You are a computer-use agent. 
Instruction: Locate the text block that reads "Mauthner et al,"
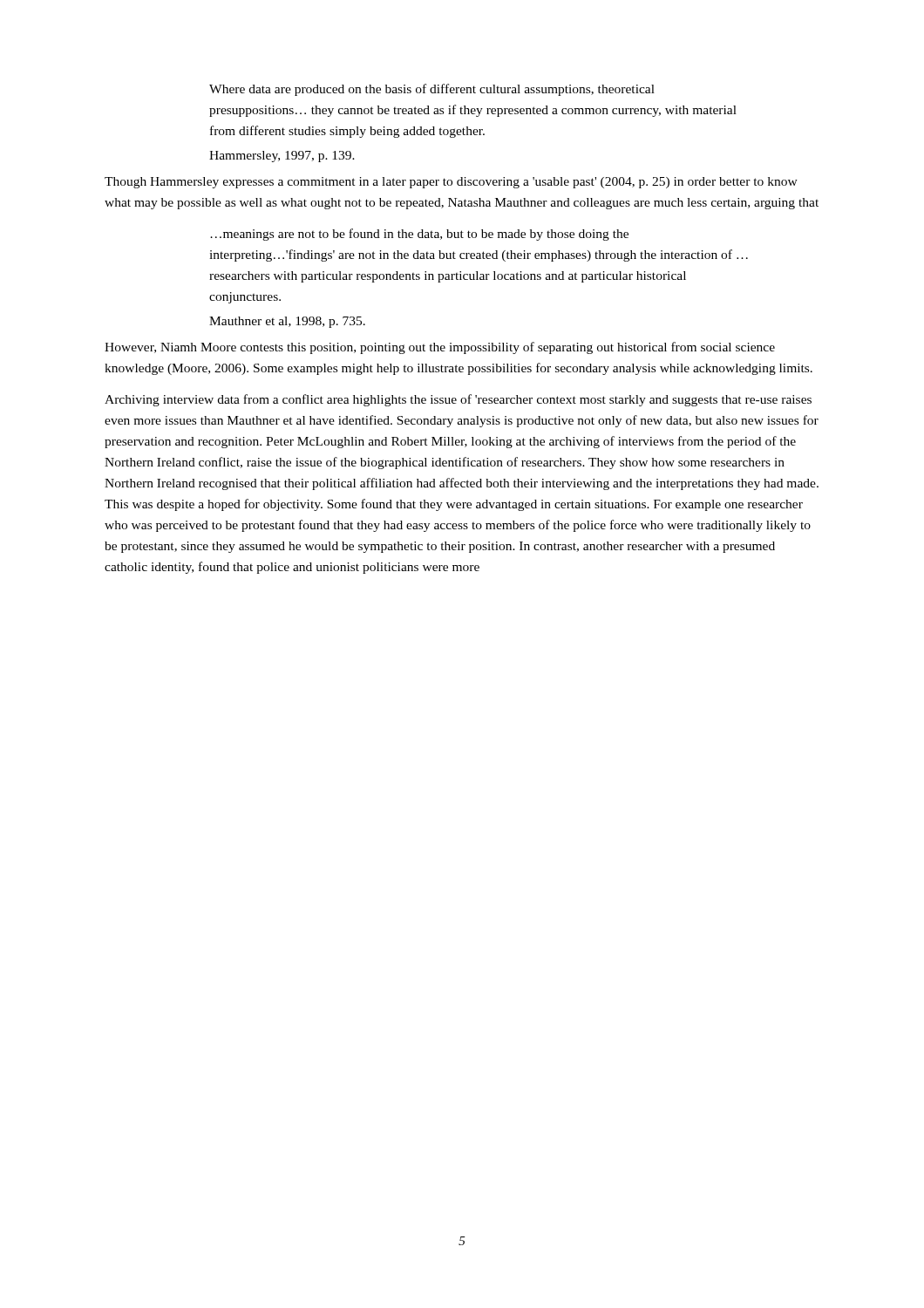tap(287, 321)
